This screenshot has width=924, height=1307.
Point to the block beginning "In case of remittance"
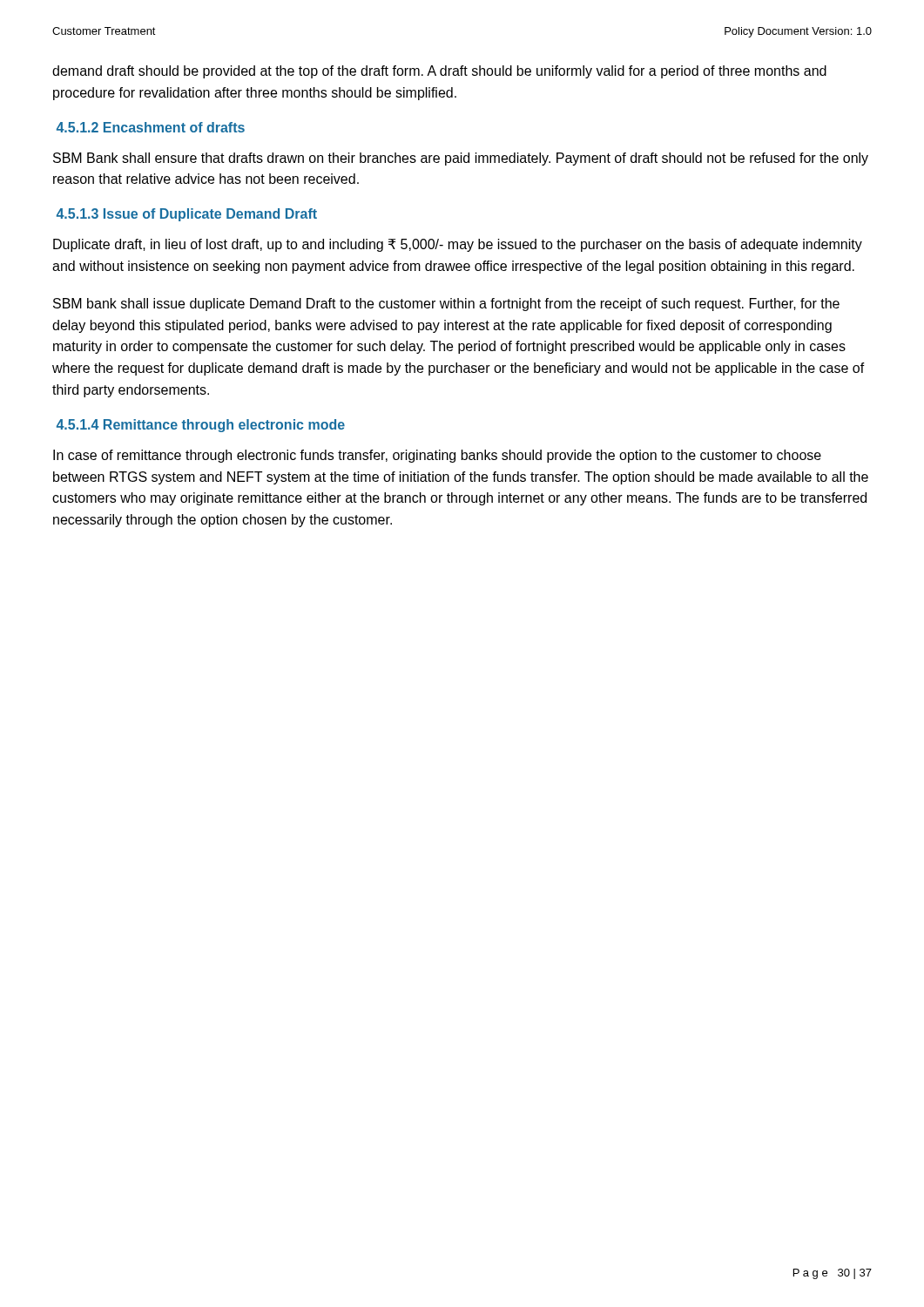coord(460,487)
